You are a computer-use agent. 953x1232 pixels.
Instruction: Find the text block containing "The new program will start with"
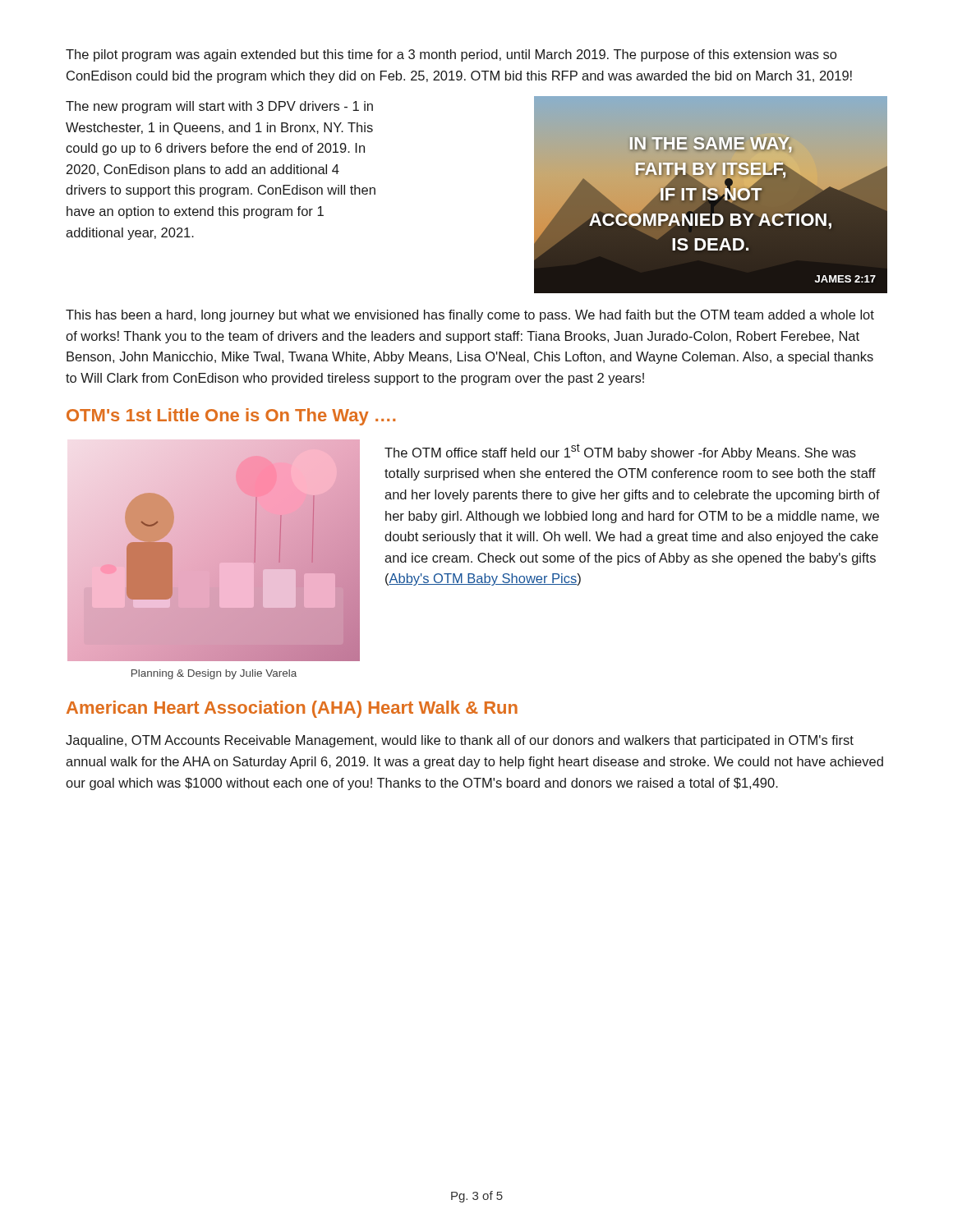221,169
